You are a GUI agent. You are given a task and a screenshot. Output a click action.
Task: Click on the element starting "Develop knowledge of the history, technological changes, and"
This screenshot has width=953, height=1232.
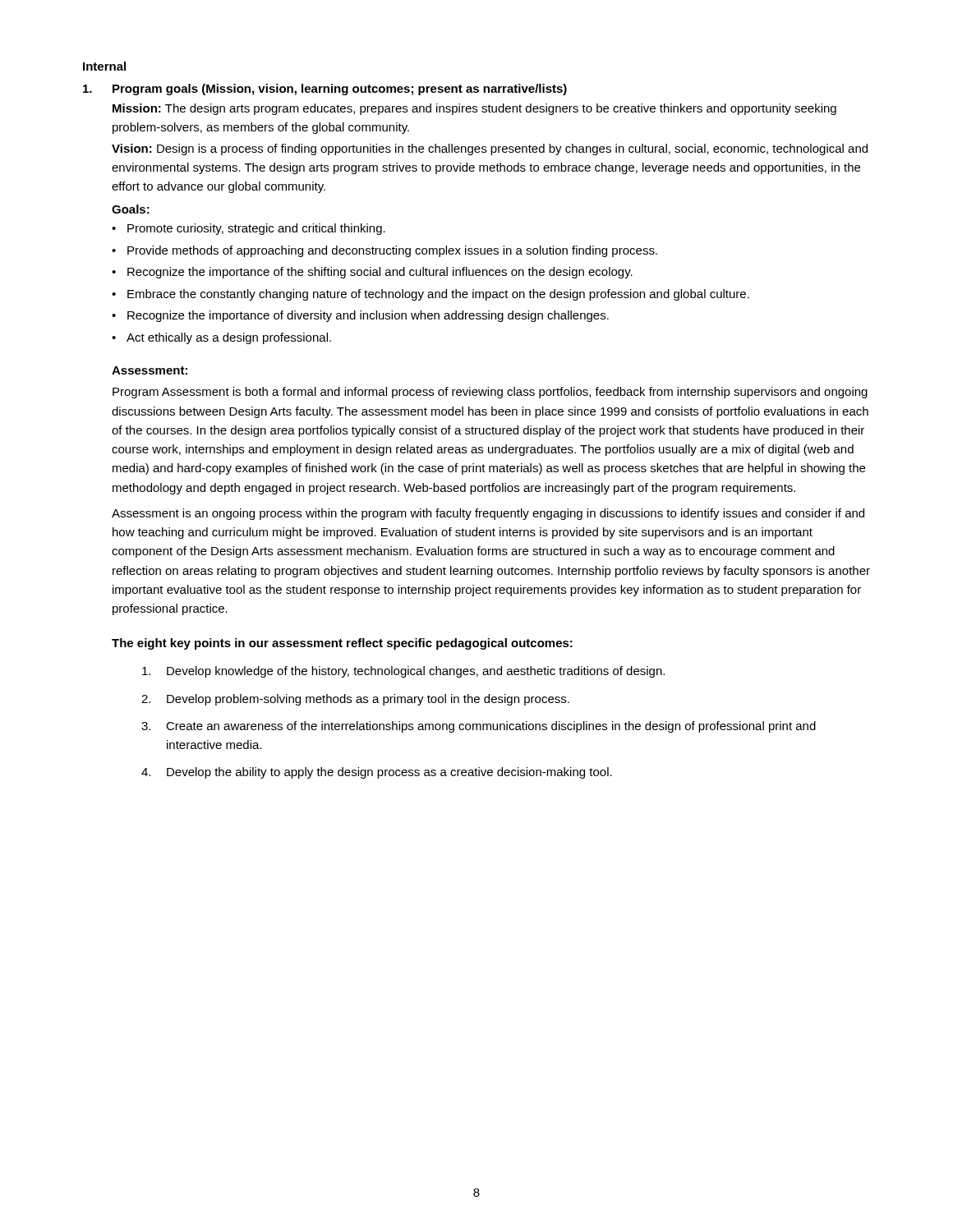pyautogui.click(x=506, y=671)
